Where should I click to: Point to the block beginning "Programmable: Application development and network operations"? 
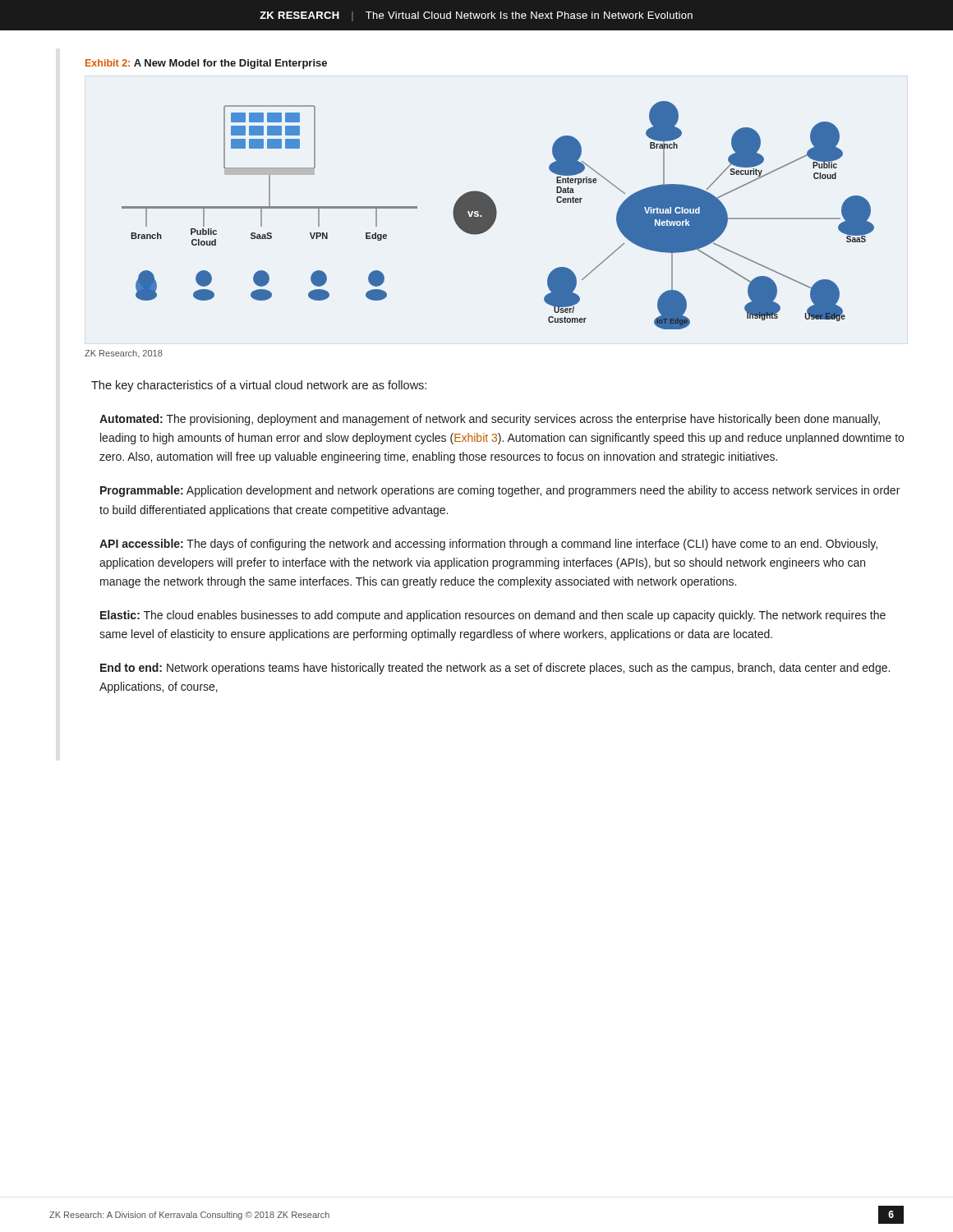(500, 500)
